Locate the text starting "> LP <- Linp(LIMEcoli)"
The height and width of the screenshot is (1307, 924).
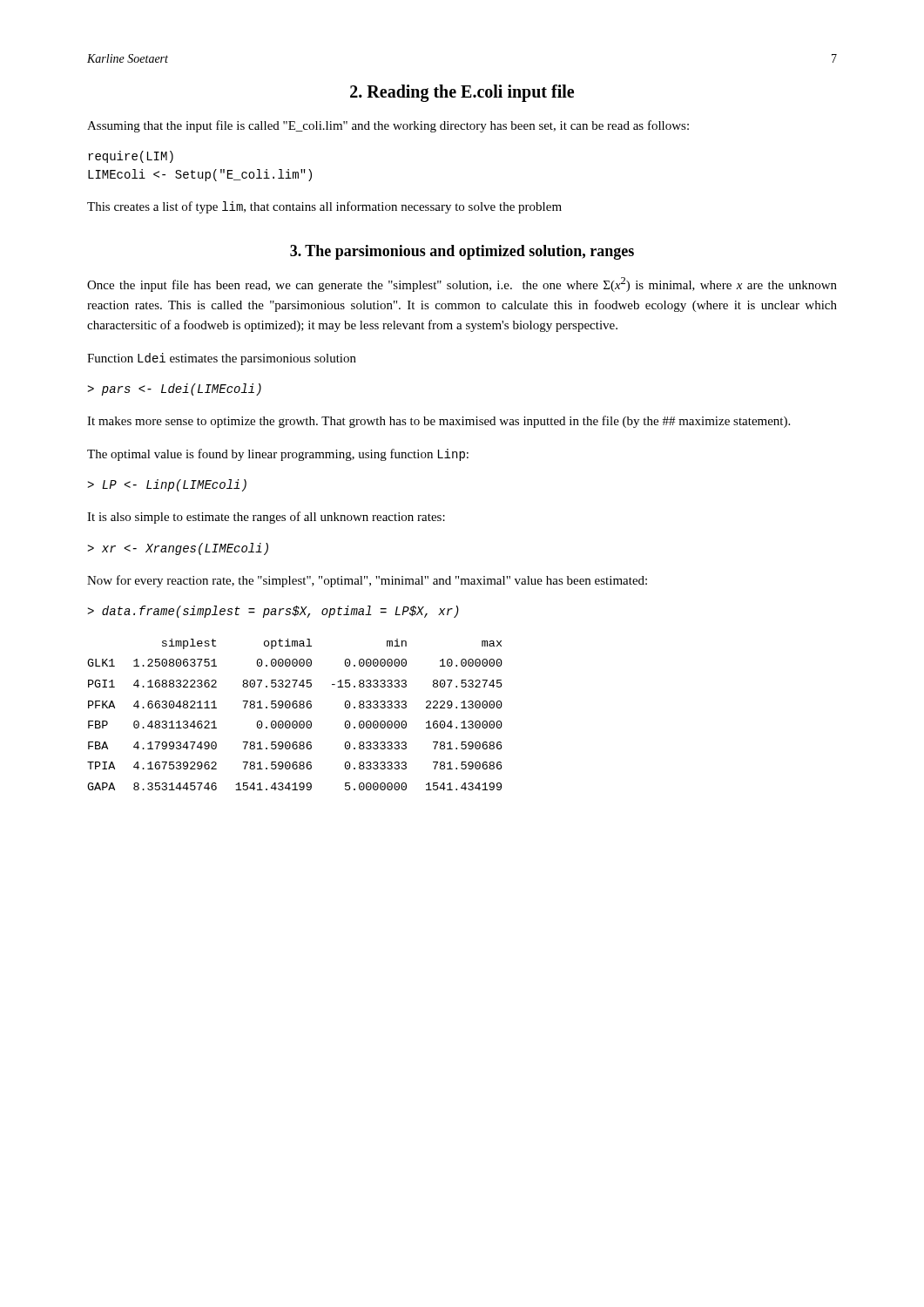tap(168, 486)
